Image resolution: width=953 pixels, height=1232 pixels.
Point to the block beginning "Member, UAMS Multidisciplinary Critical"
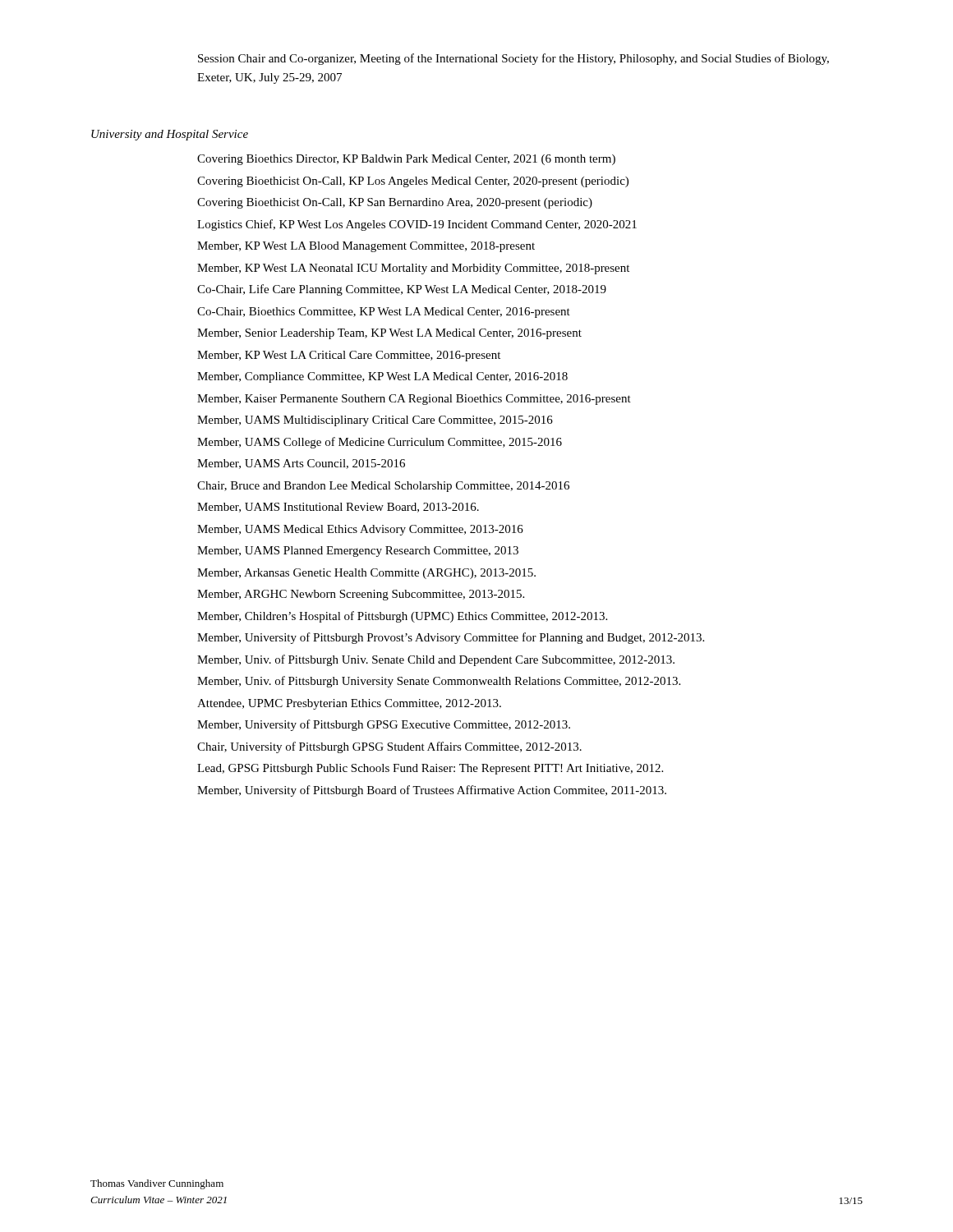click(375, 420)
